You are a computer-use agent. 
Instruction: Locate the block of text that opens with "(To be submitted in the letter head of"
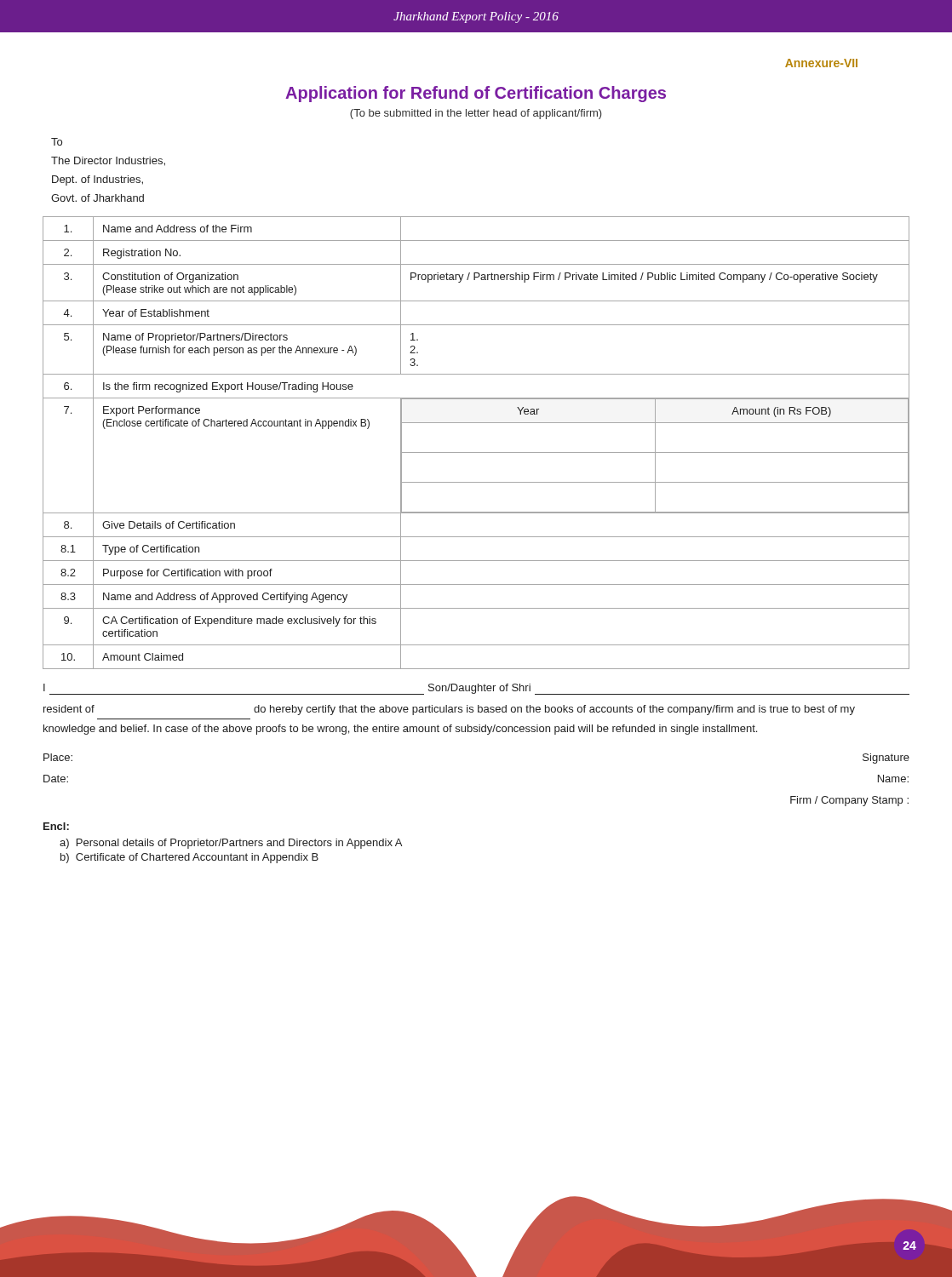476,113
